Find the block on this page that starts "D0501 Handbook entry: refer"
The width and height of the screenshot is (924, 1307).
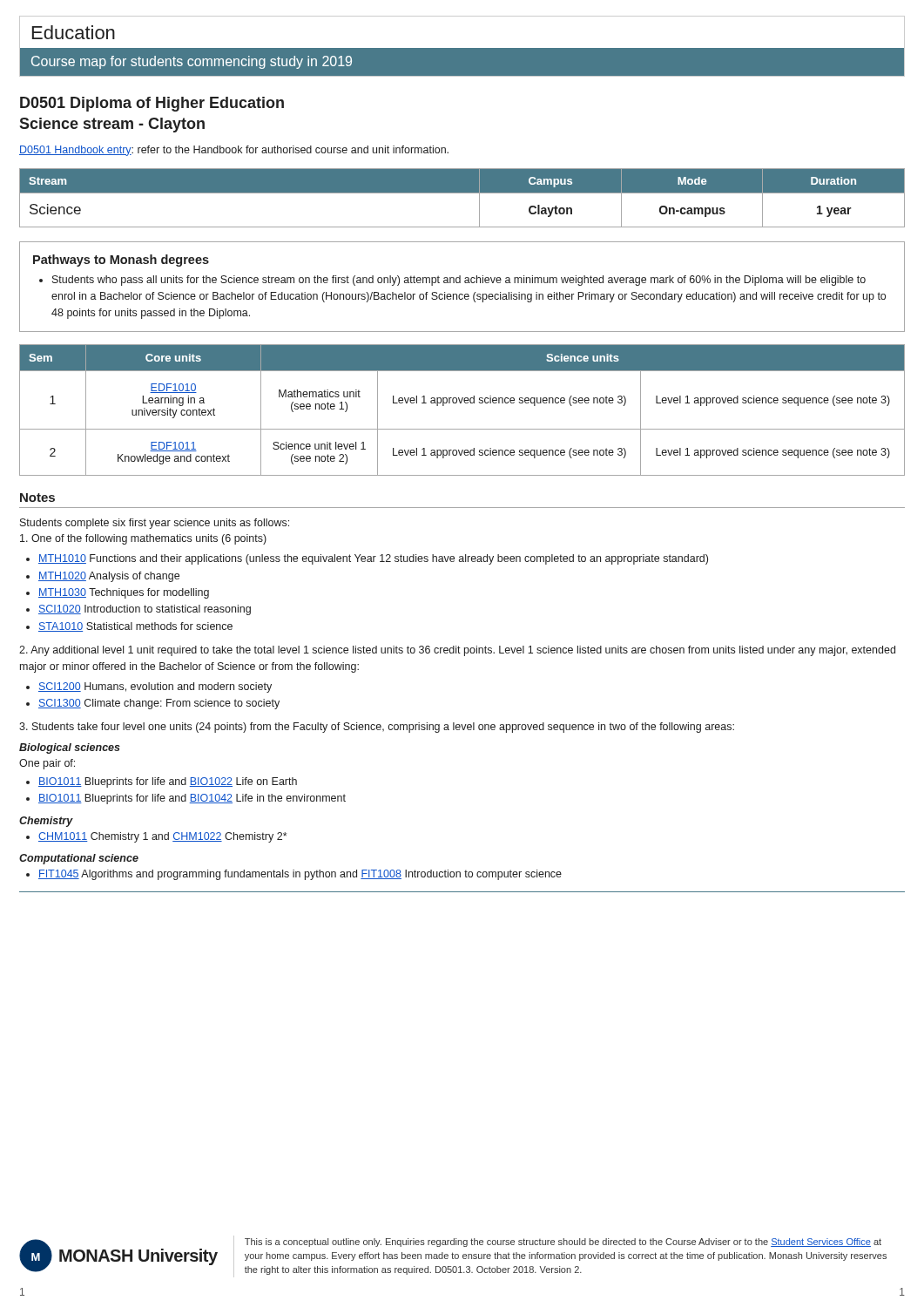234,150
